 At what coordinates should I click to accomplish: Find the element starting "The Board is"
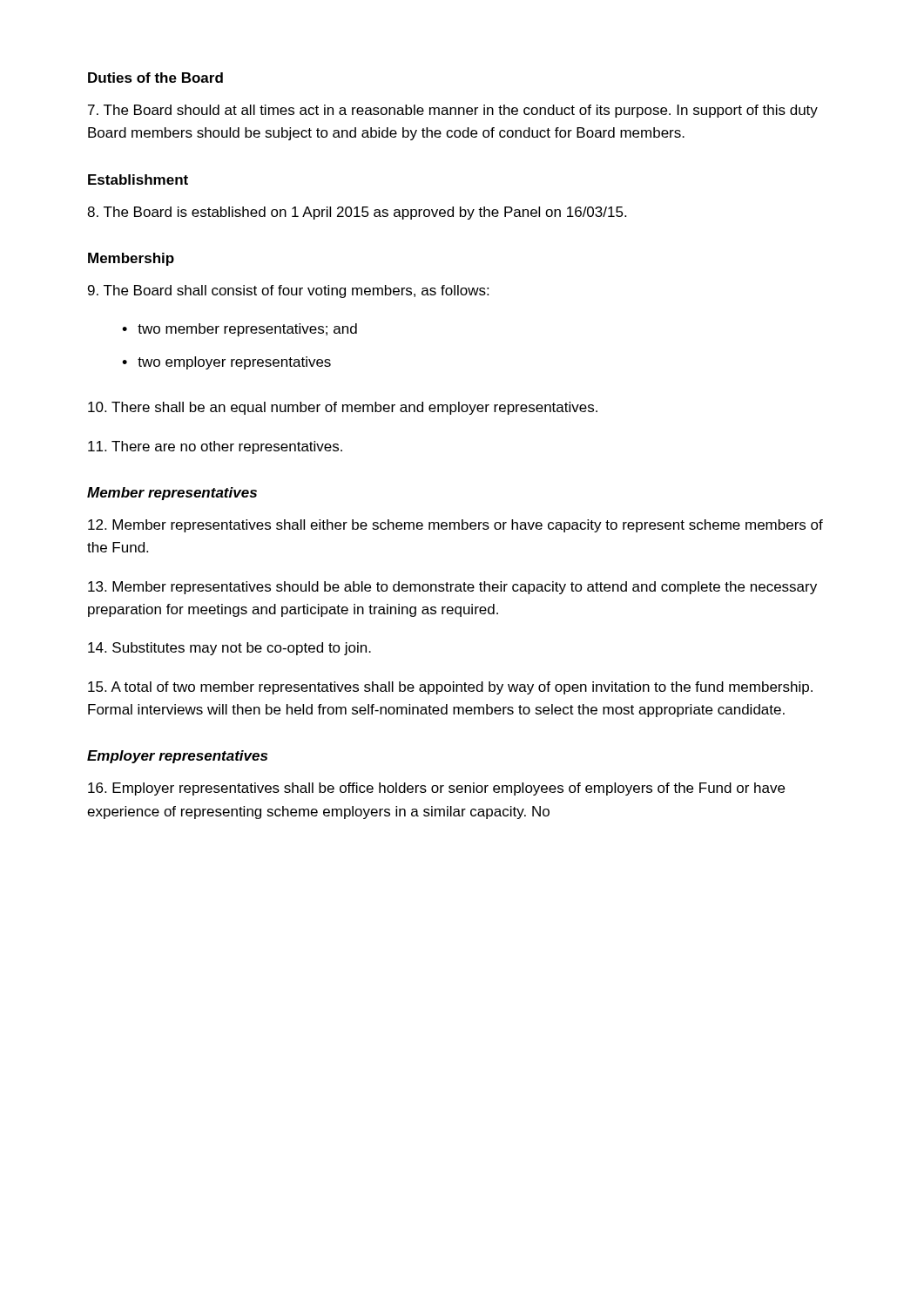(x=357, y=212)
